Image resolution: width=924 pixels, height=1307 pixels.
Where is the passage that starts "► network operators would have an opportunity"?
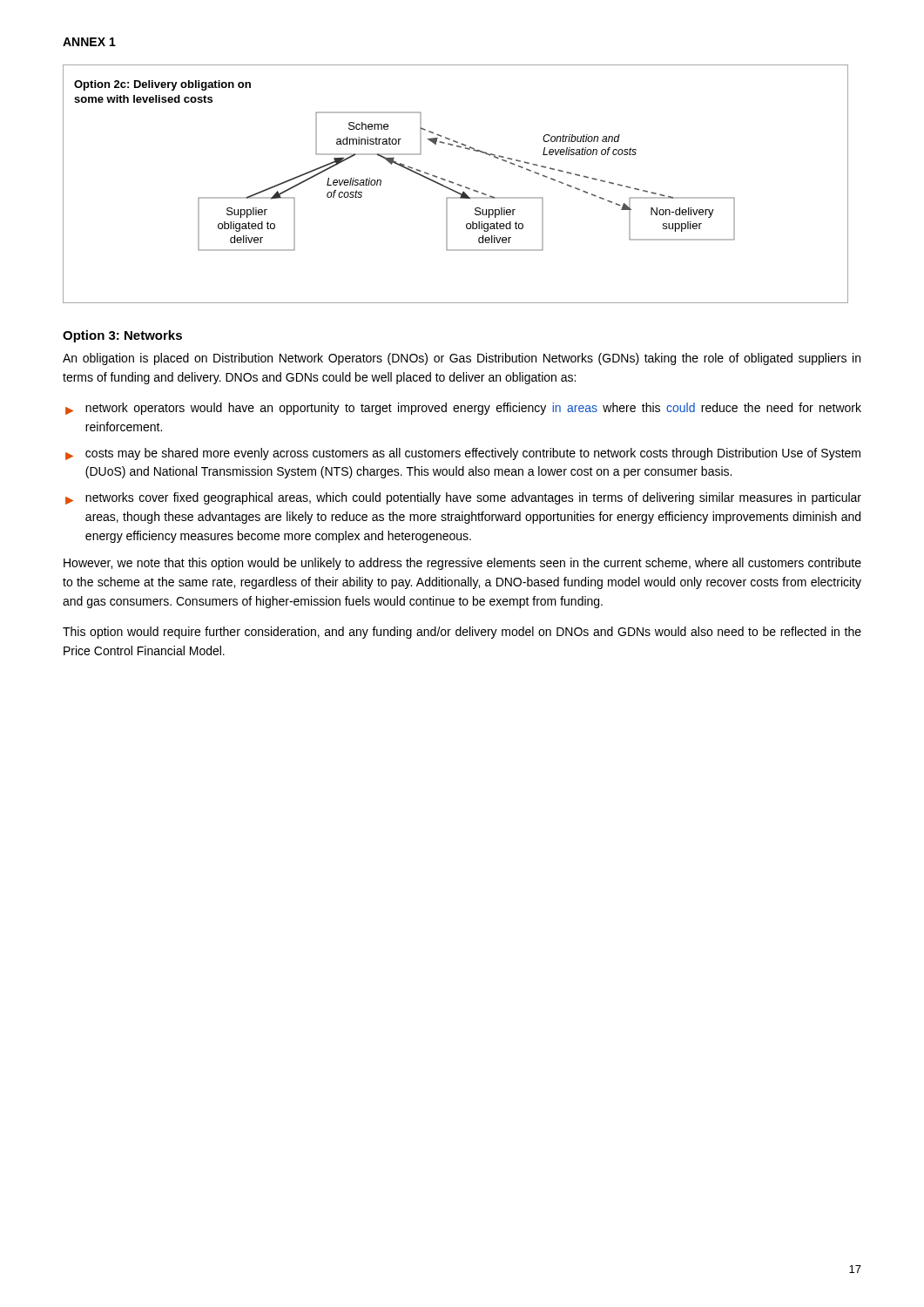coord(462,418)
